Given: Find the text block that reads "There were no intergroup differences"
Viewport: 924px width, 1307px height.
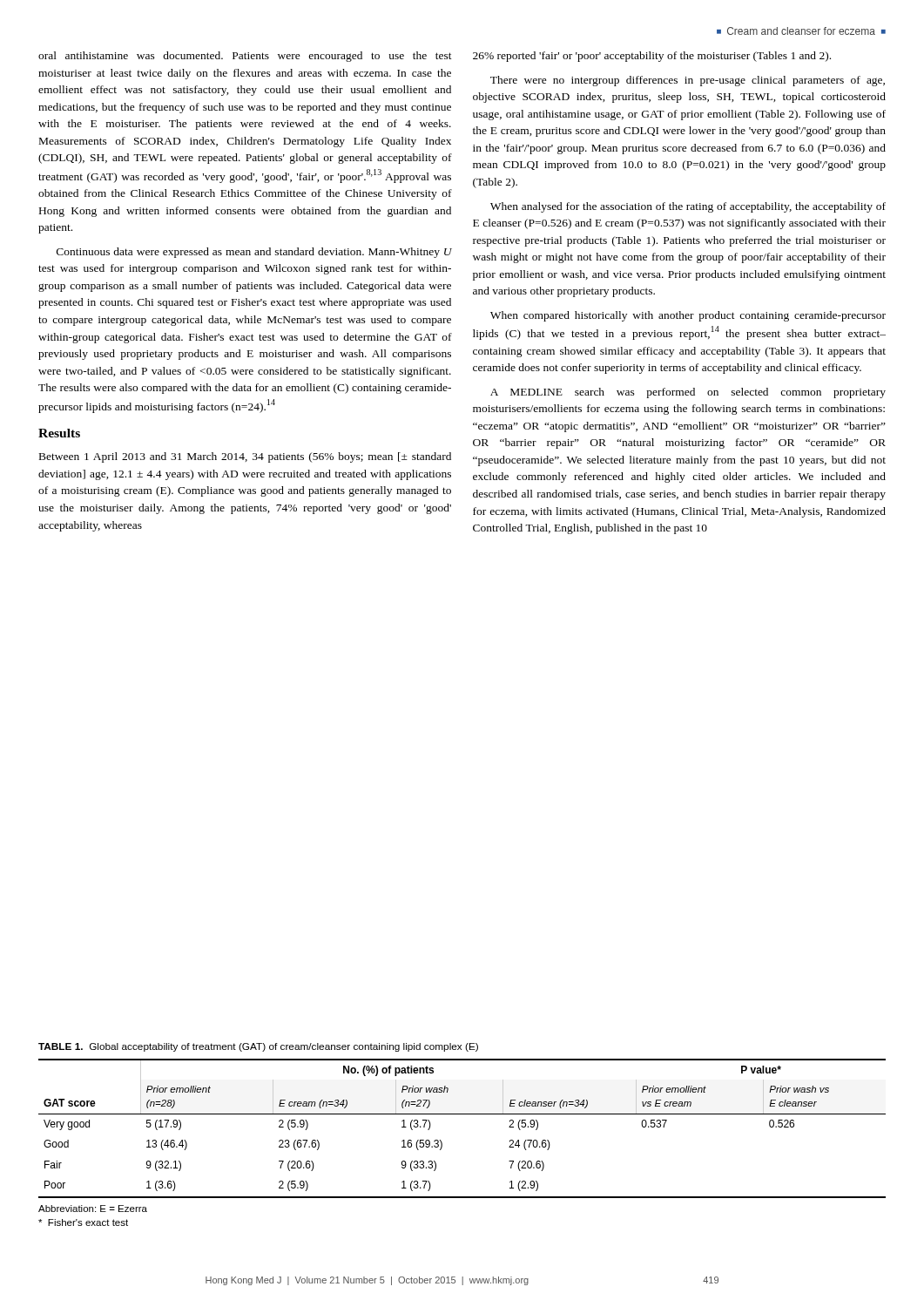Looking at the screenshot, I should (679, 131).
